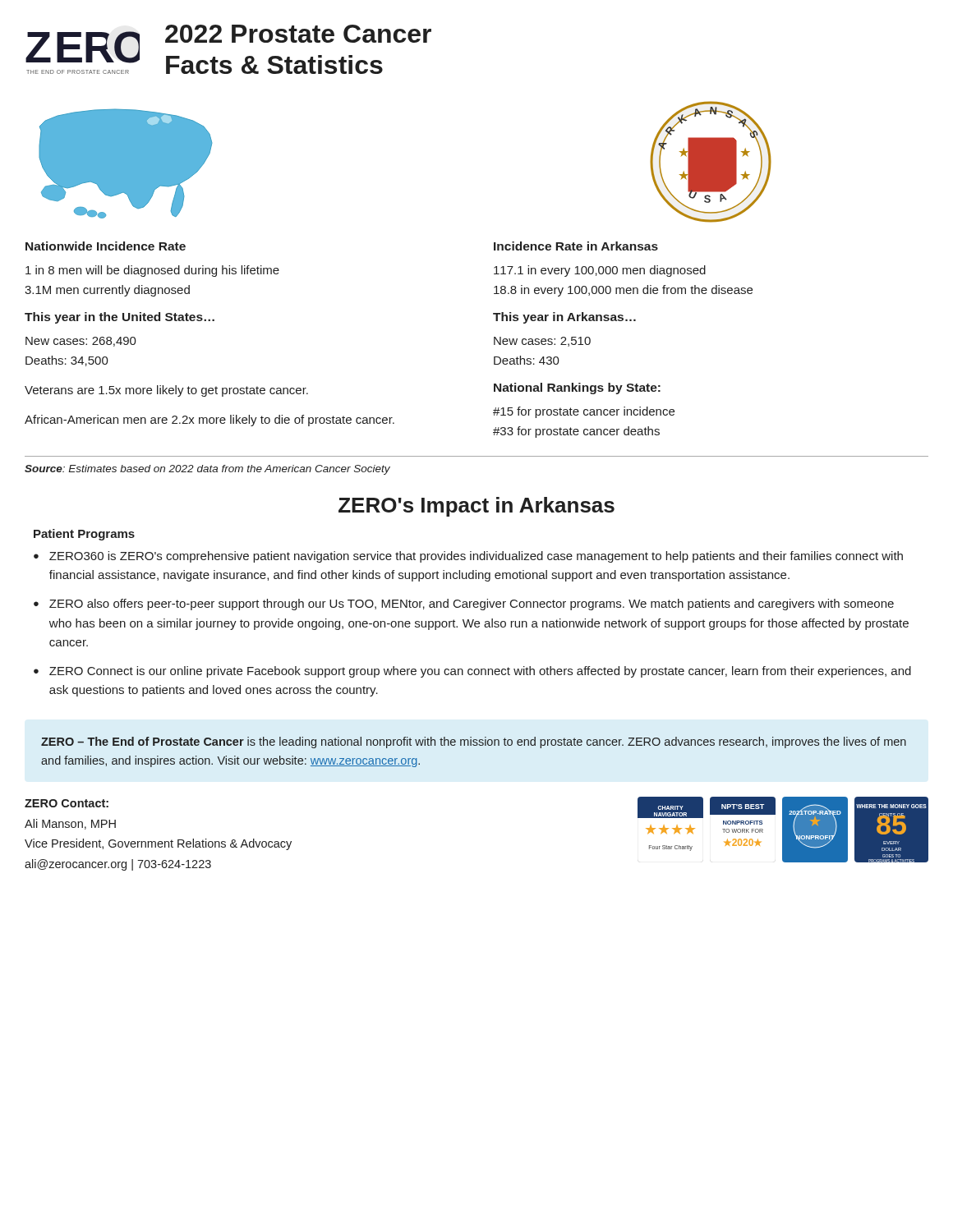Point to the block beginning "15 for prostate cancer incidence #33"
Image resolution: width=953 pixels, height=1232 pixels.
point(584,421)
